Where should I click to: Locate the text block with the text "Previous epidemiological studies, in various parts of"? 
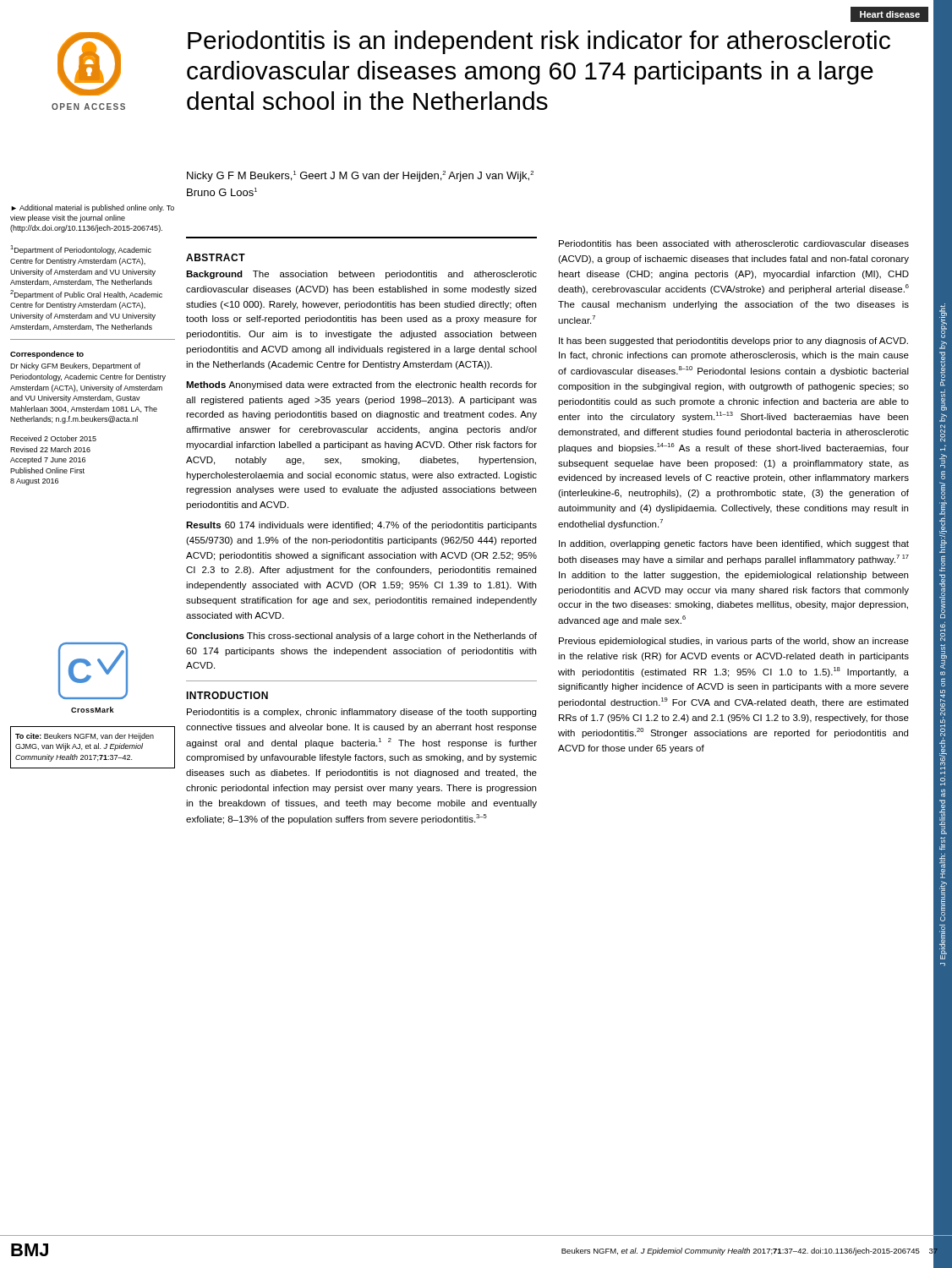(x=733, y=694)
